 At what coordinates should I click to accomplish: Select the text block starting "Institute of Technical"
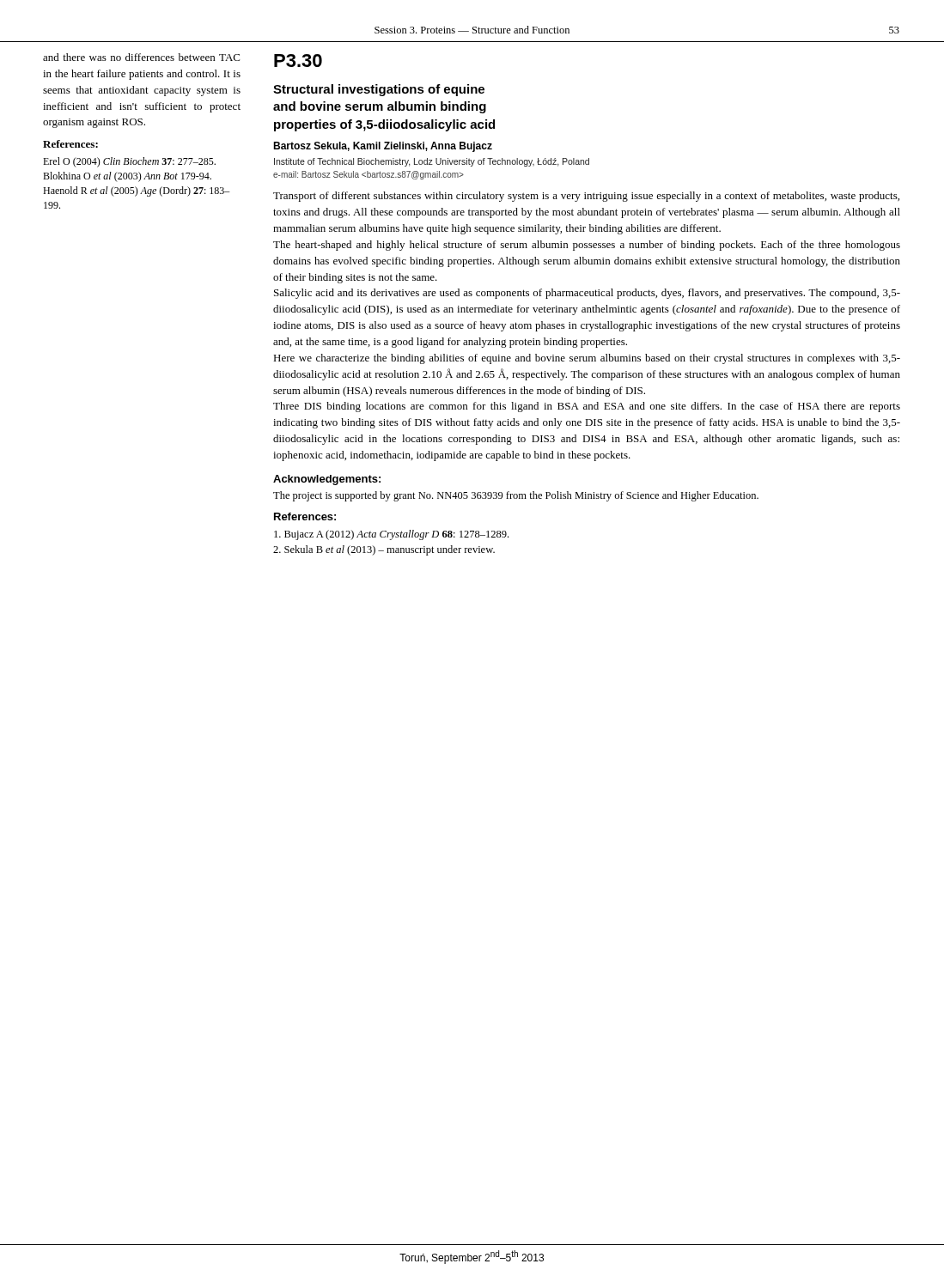coord(432,161)
